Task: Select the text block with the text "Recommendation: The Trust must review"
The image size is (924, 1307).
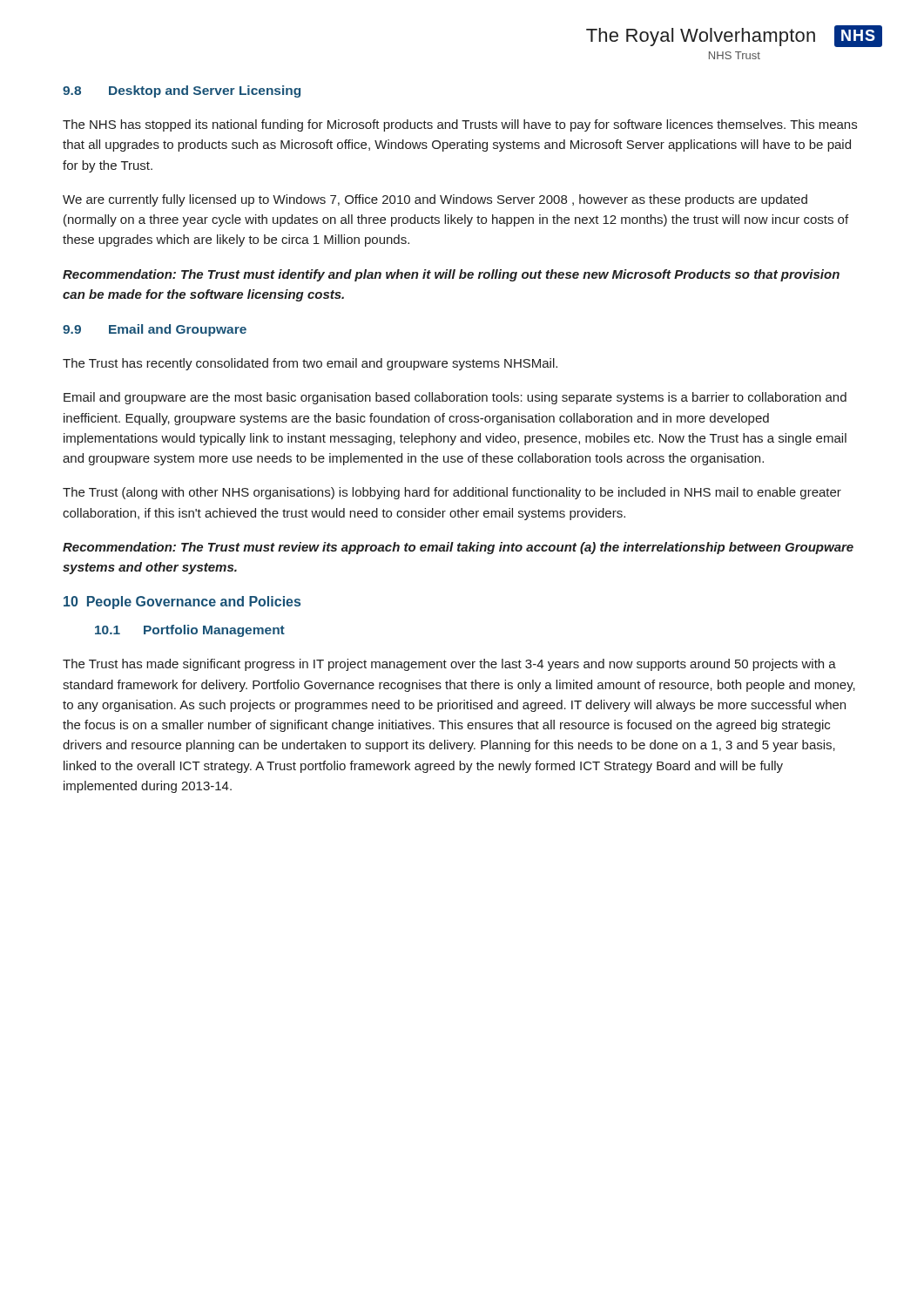Action: (462, 557)
